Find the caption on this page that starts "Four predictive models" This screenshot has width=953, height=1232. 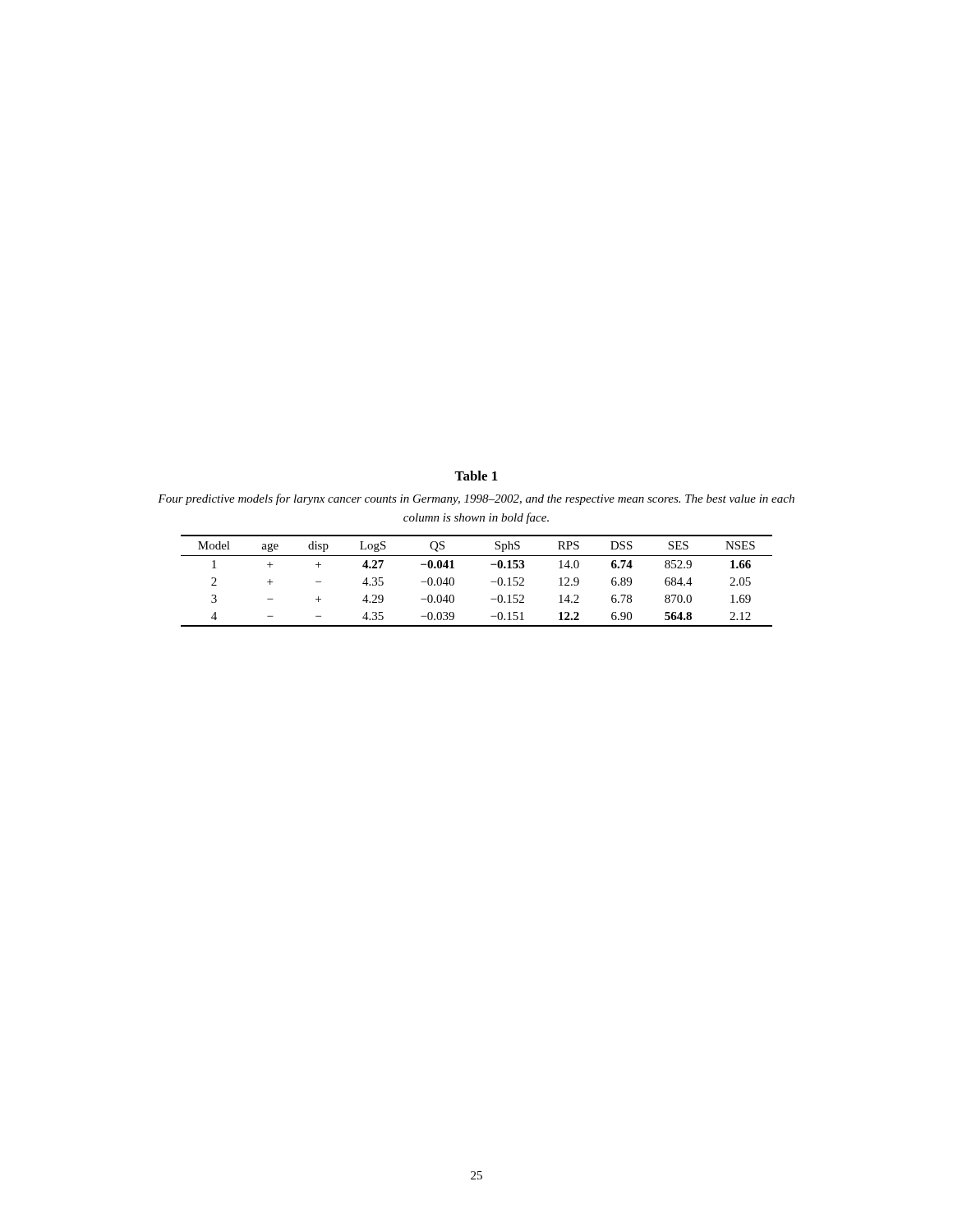476,508
